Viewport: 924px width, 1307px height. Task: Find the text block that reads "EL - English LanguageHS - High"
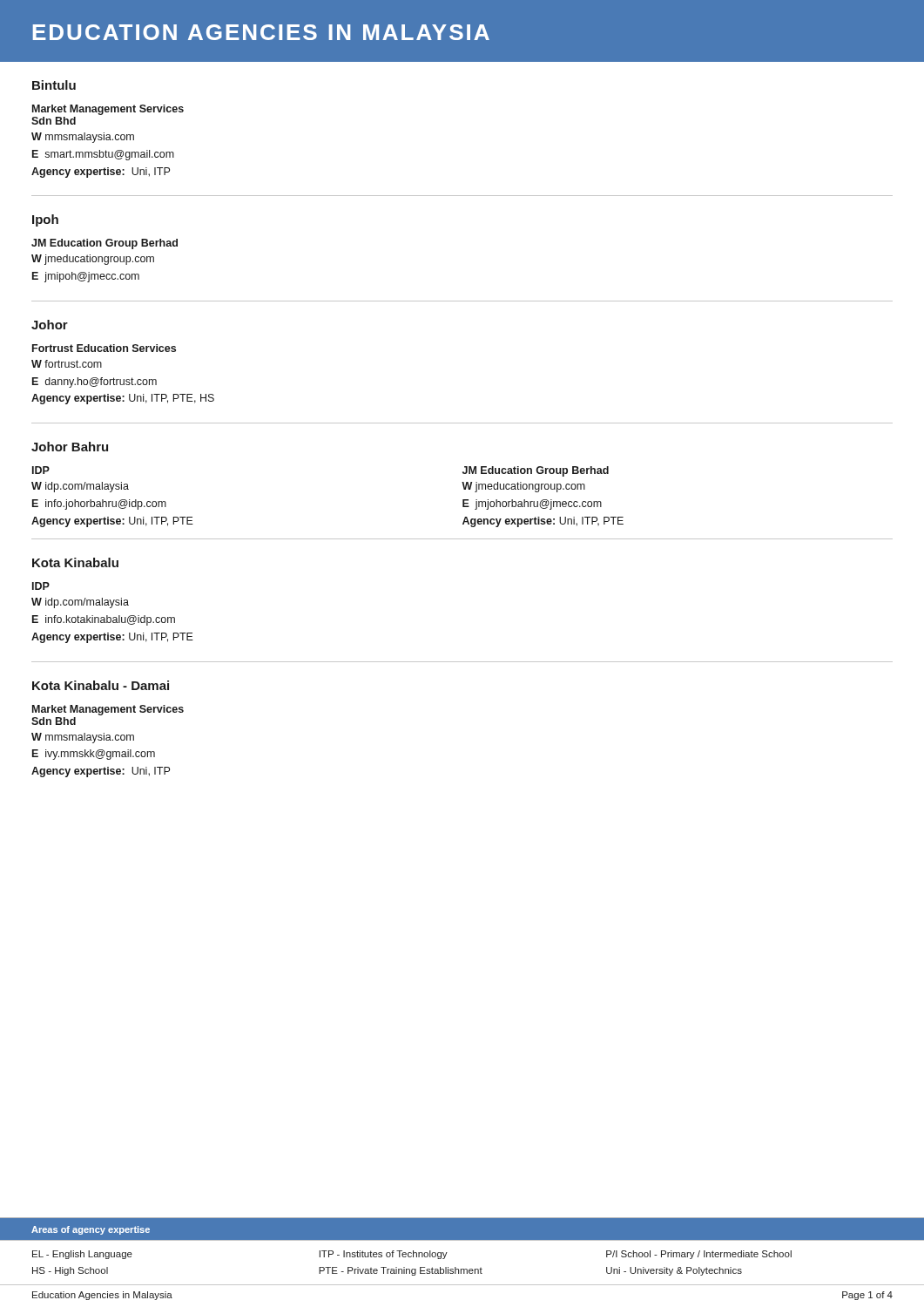tap(462, 1263)
